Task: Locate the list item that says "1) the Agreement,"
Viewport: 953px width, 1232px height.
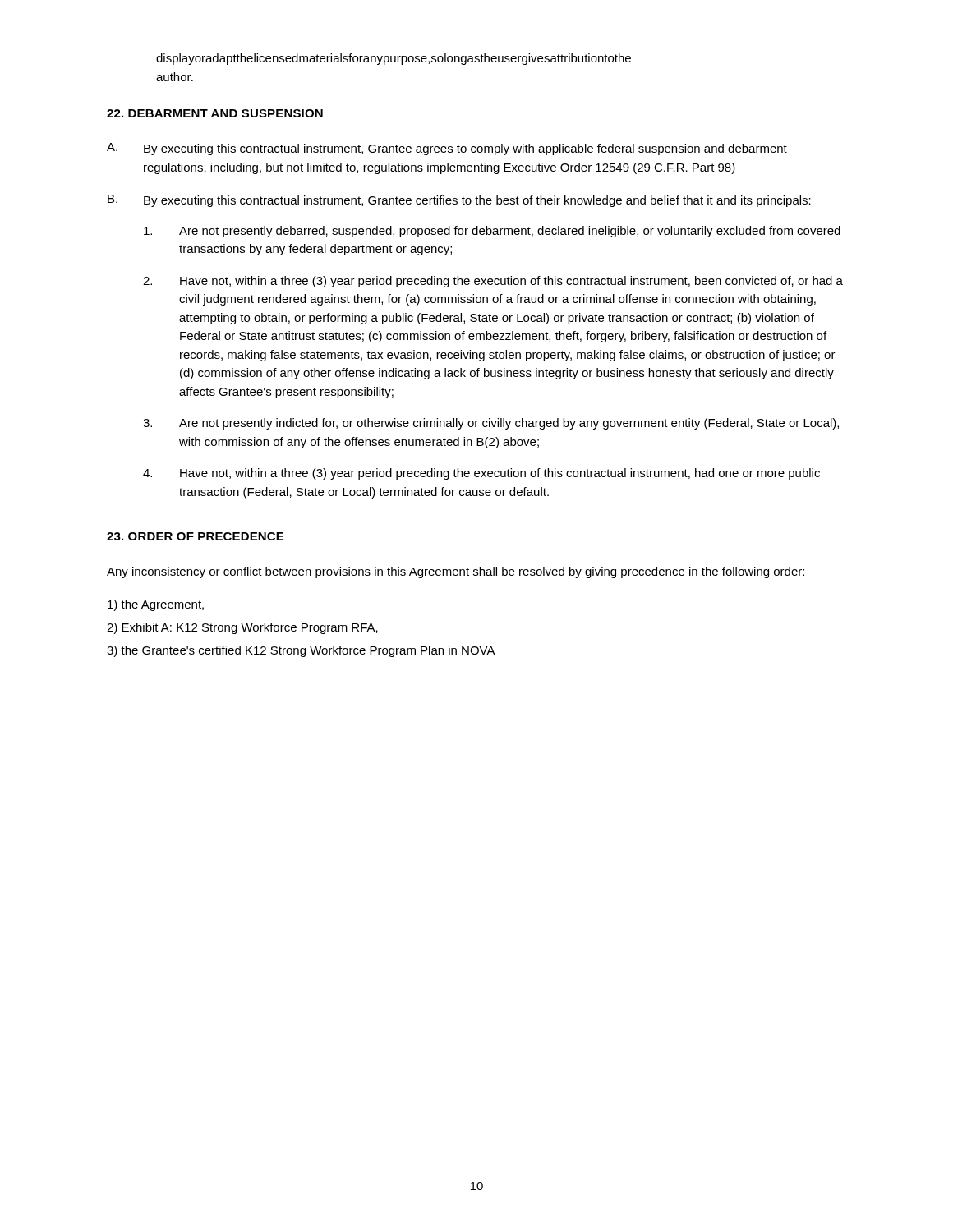Action: [x=156, y=604]
